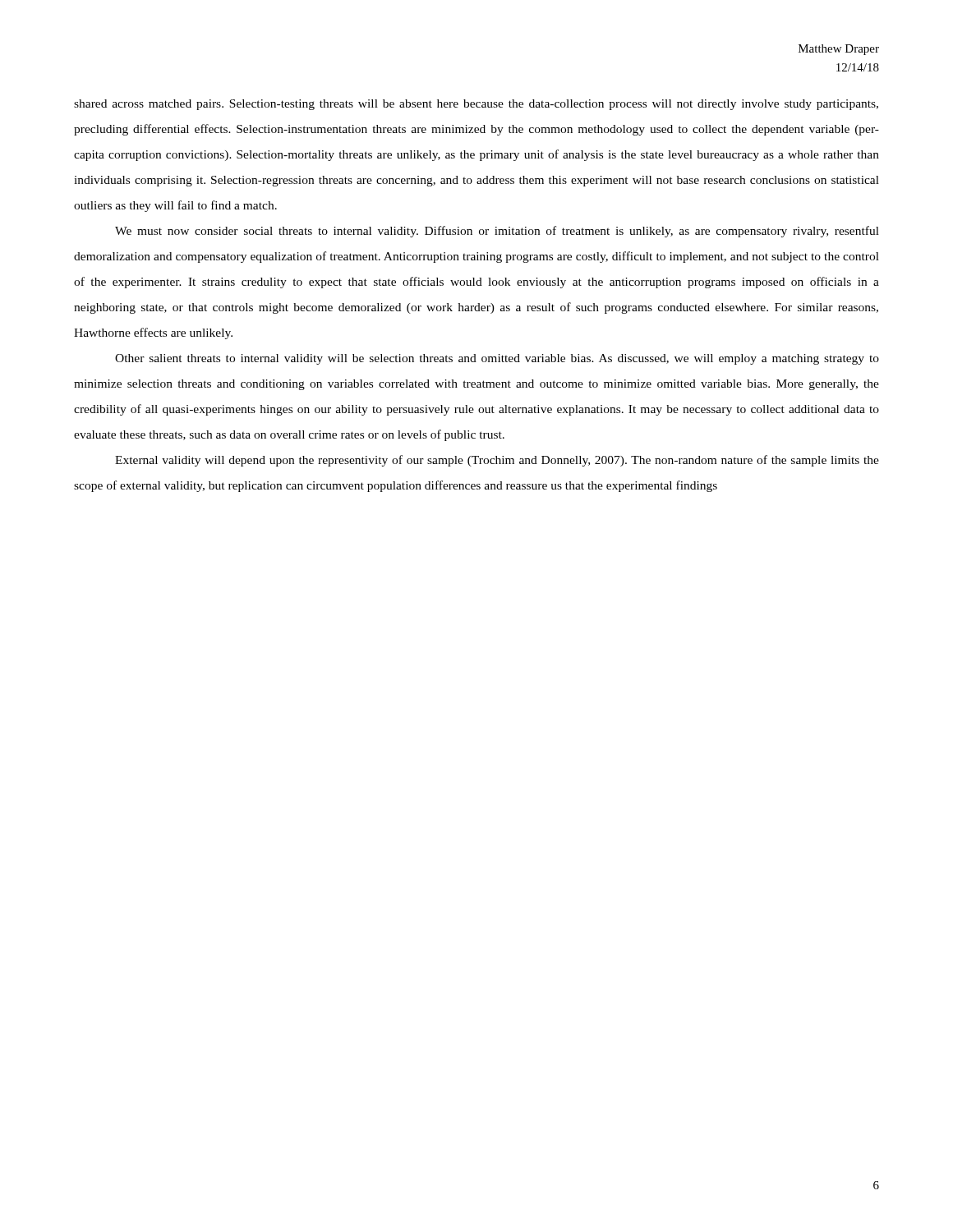The height and width of the screenshot is (1232, 953).
Task: Navigate to the region starting "shared across matched pairs. Selection-testing threats"
Action: click(476, 154)
